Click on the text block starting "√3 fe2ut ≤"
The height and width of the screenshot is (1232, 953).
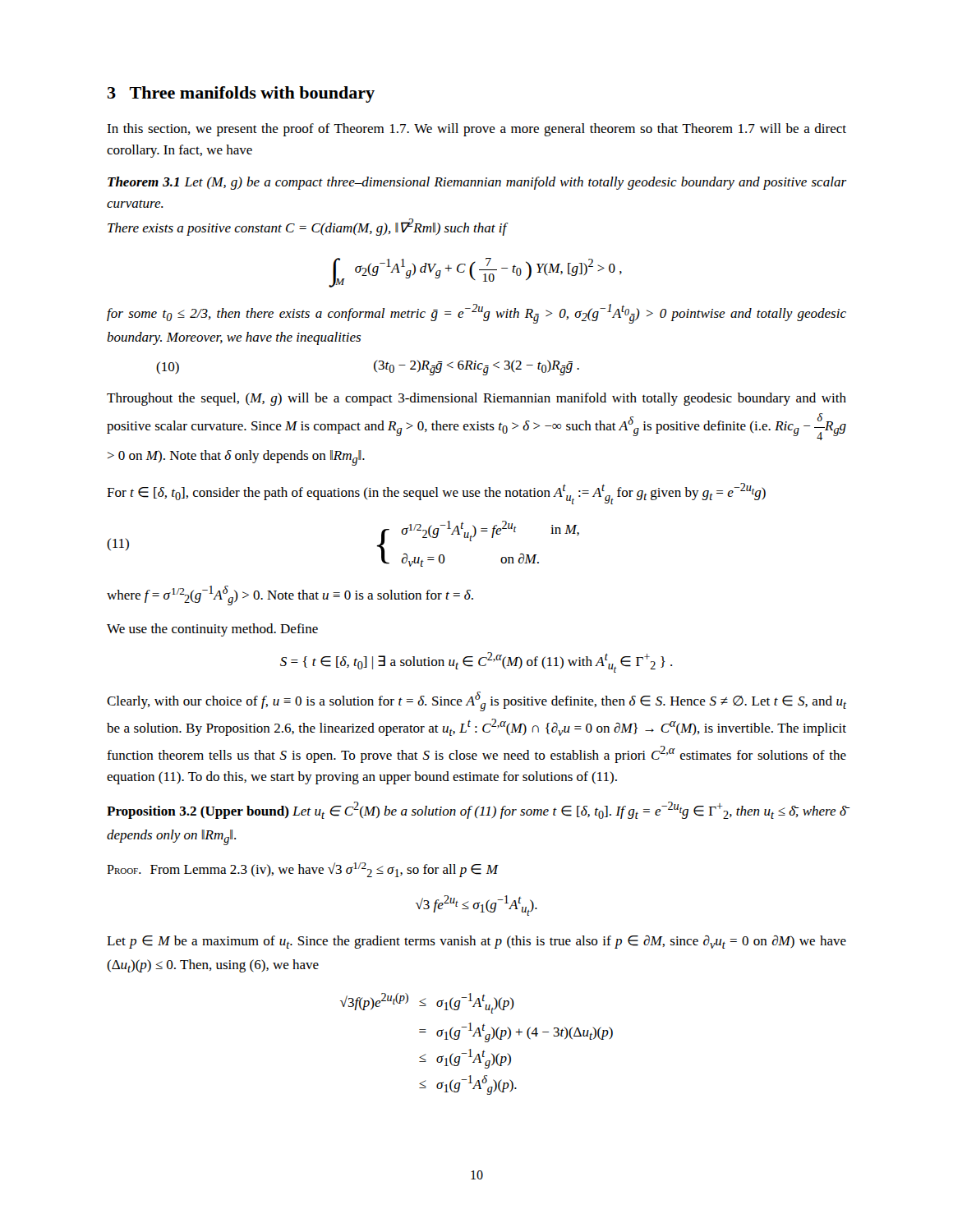pos(476,906)
